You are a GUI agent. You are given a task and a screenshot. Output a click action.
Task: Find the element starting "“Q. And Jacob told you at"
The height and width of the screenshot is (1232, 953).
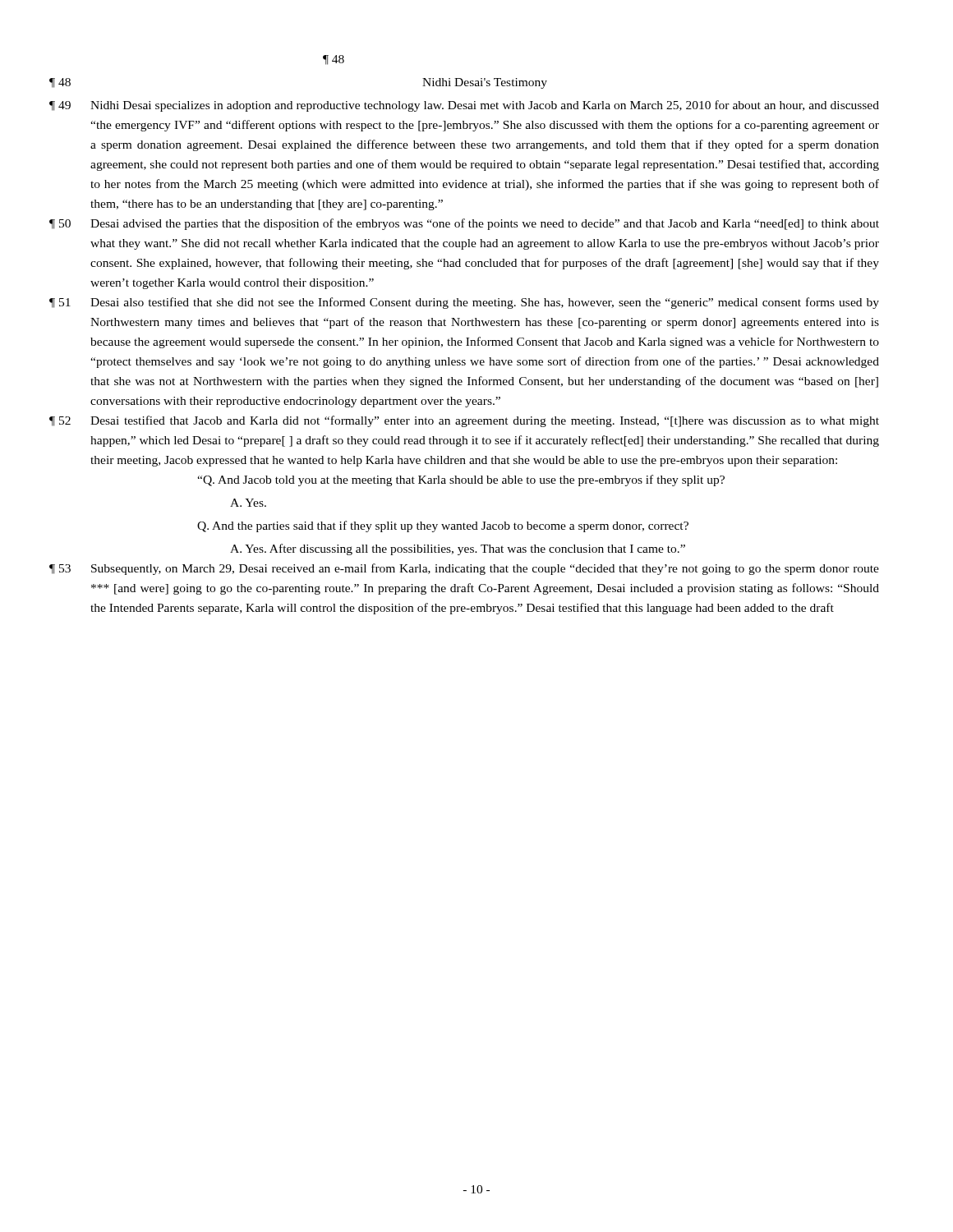[x=485, y=514]
